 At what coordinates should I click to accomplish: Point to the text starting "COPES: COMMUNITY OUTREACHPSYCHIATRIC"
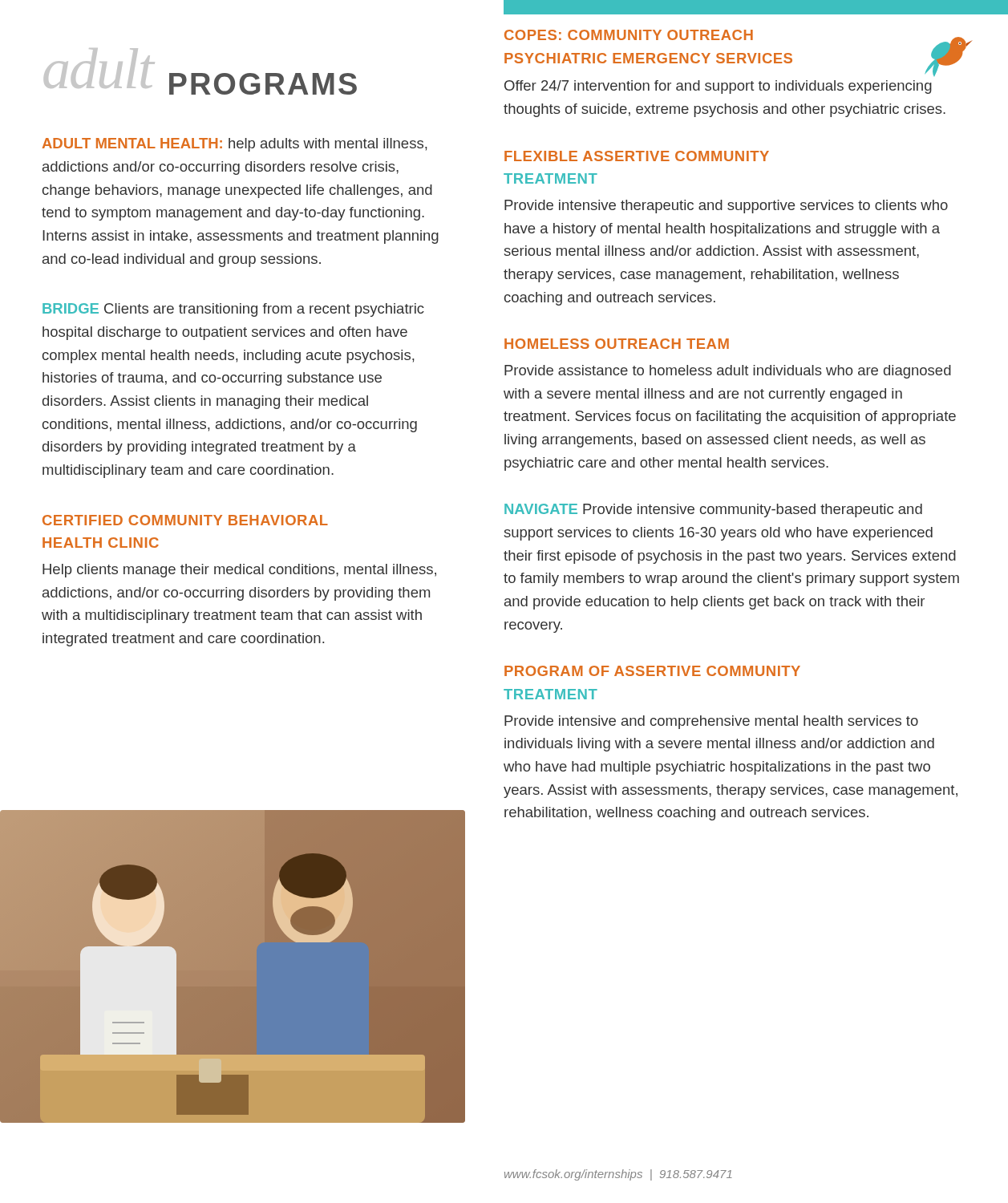[x=648, y=46]
